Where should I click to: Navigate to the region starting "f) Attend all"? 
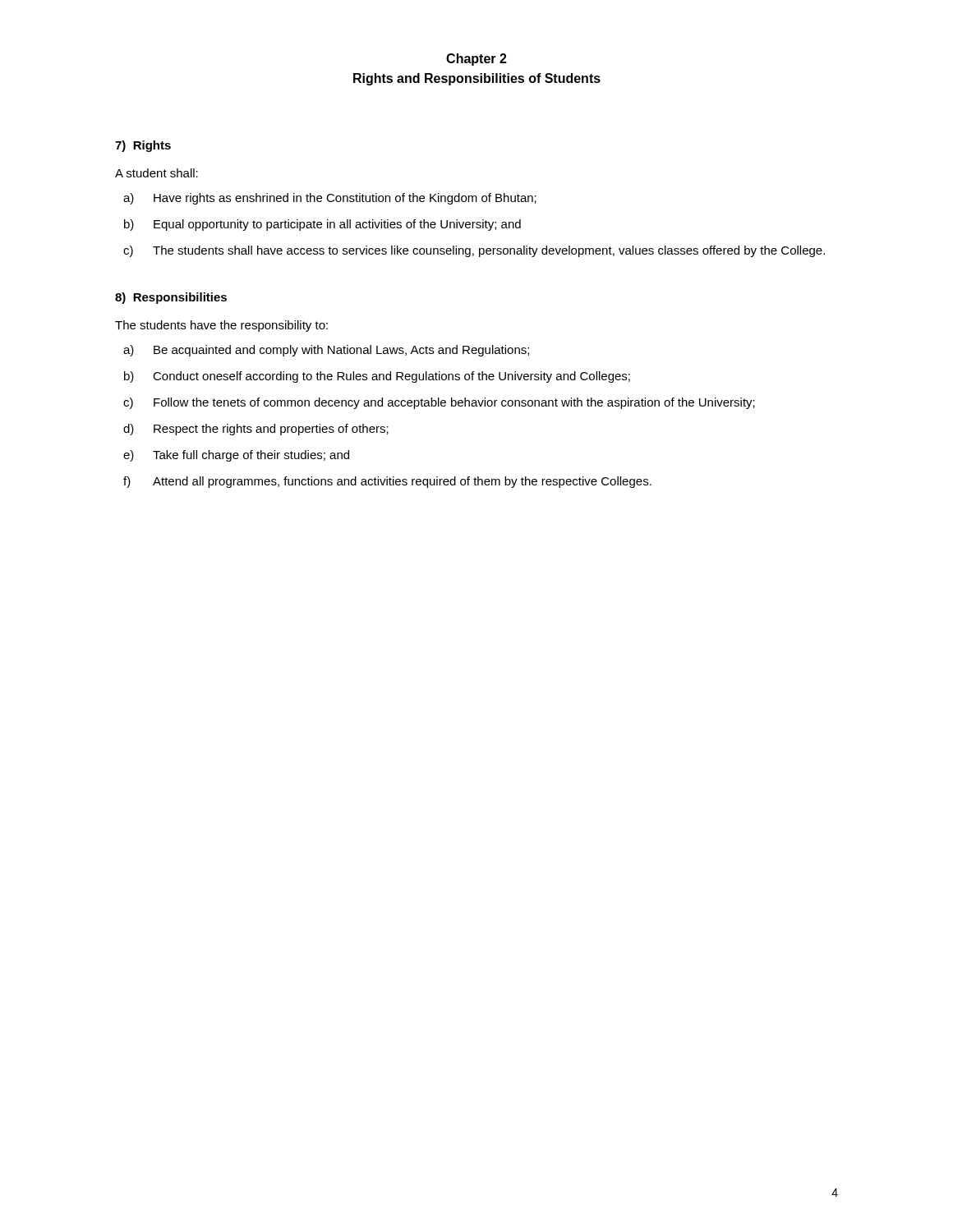476,481
